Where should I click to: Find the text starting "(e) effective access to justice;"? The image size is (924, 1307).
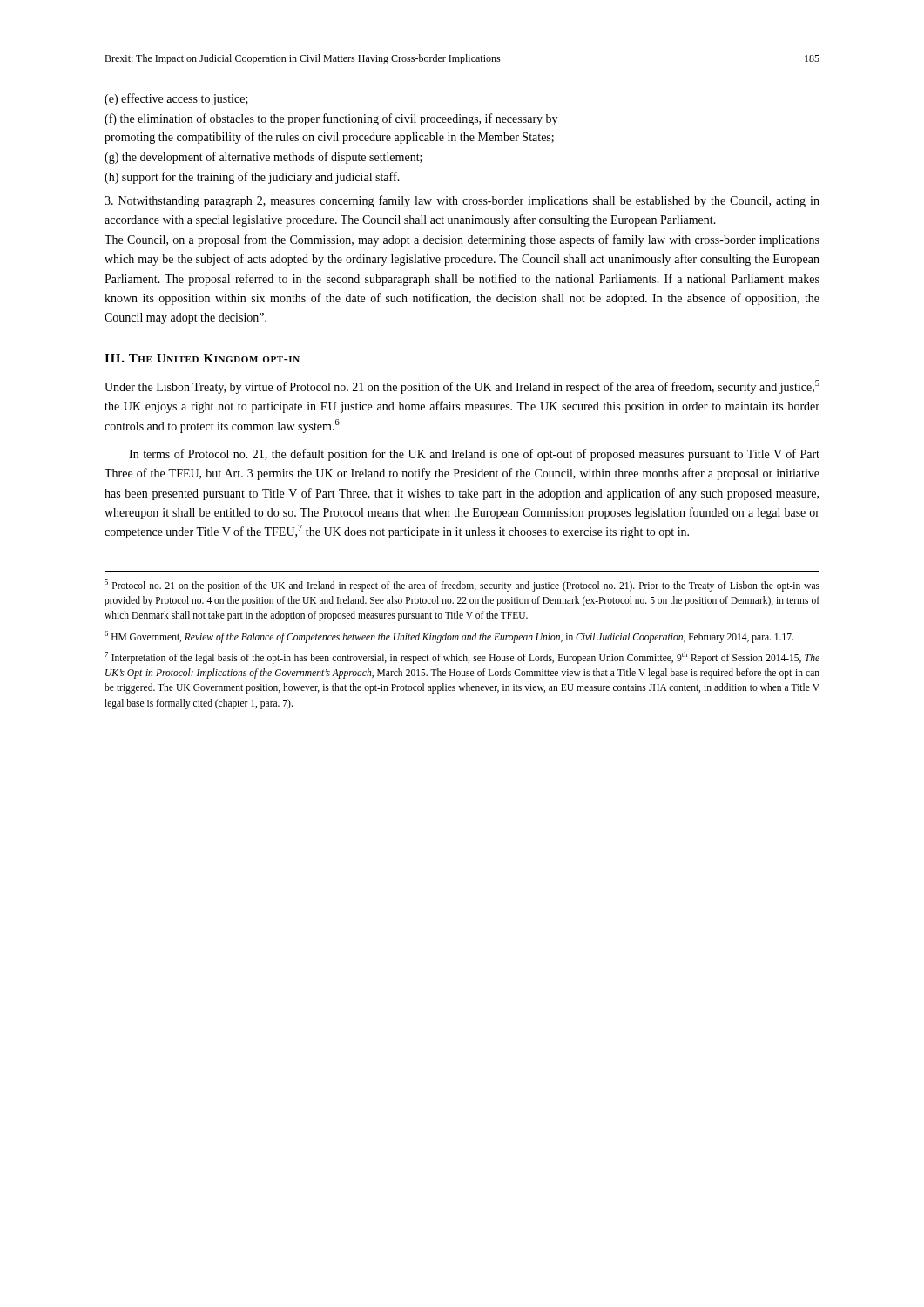tap(176, 99)
